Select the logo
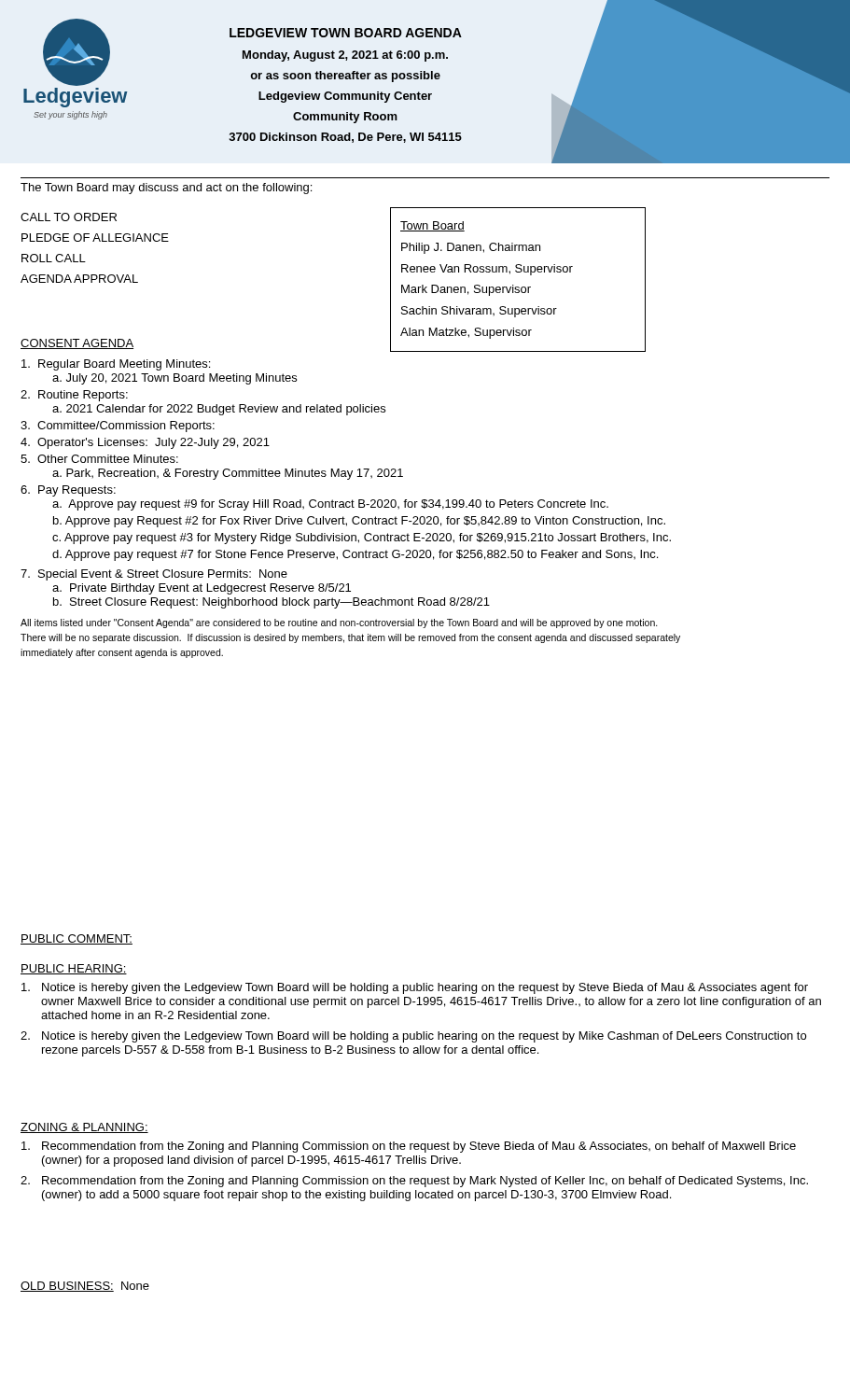The image size is (850, 1400). click(x=88, y=86)
